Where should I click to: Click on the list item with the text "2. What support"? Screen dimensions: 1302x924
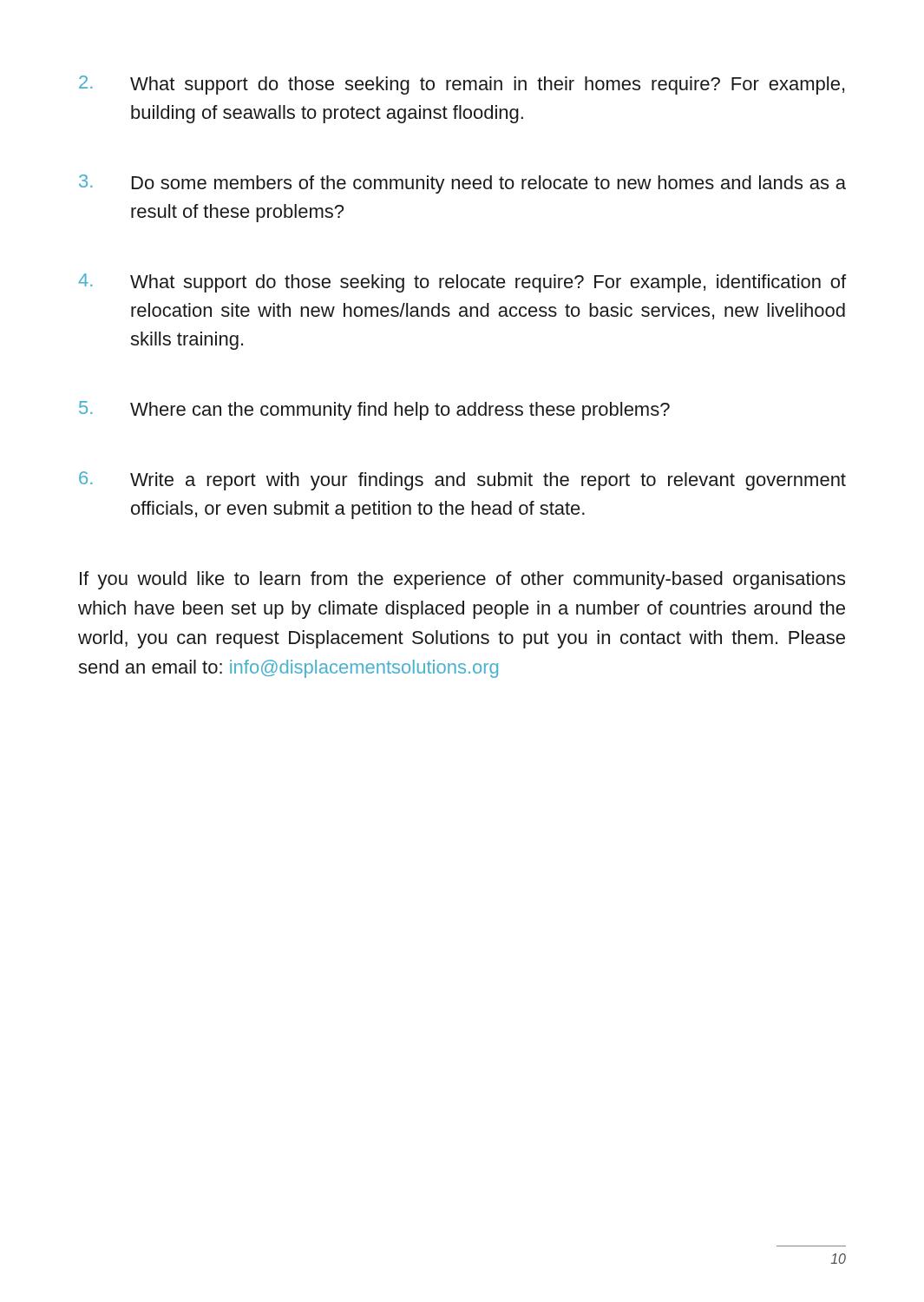[x=462, y=98]
